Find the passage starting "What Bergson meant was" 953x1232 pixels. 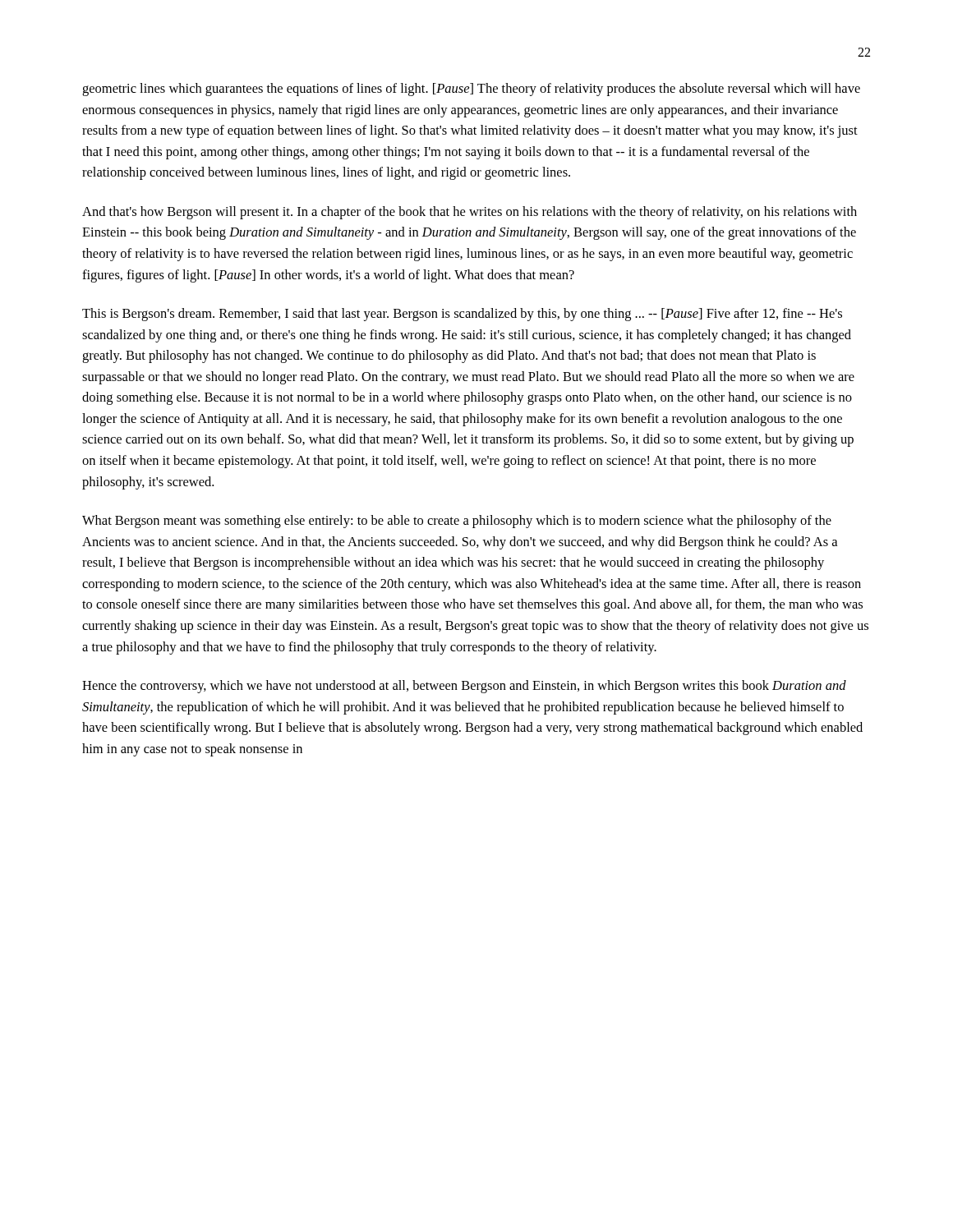(x=476, y=583)
